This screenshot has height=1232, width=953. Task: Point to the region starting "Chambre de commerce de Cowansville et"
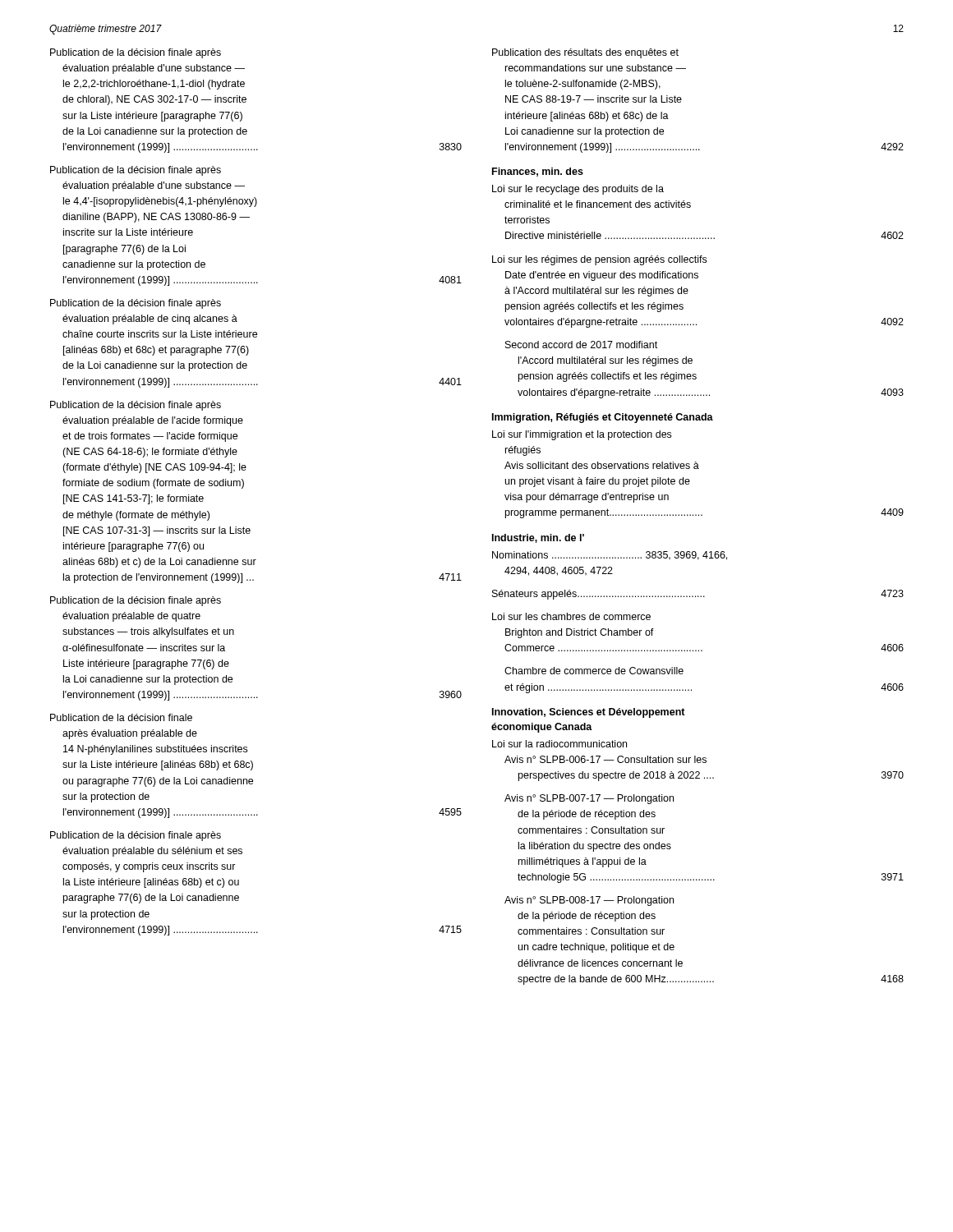click(x=594, y=671)
